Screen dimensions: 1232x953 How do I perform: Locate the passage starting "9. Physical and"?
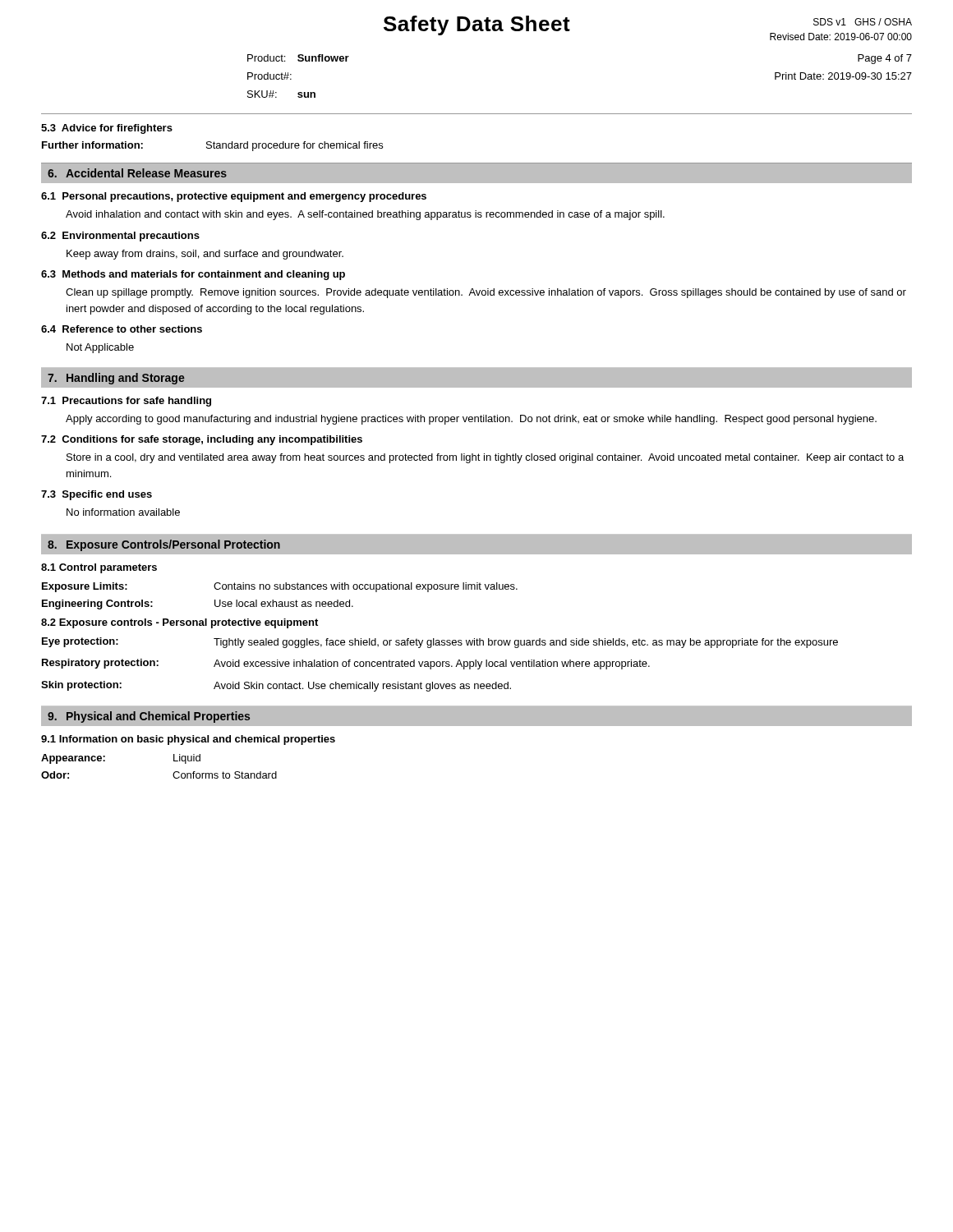149,716
